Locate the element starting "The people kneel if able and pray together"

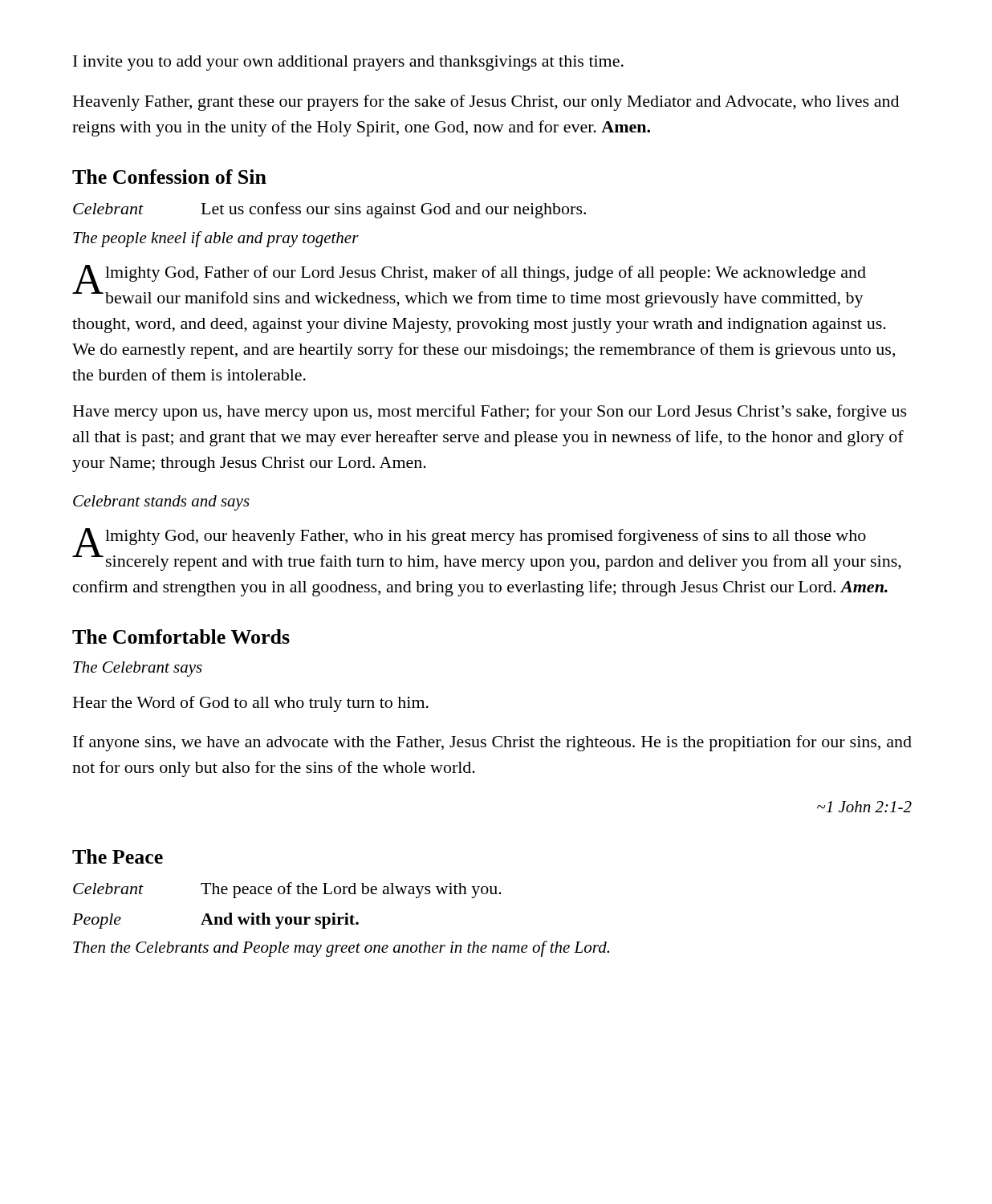click(x=216, y=239)
